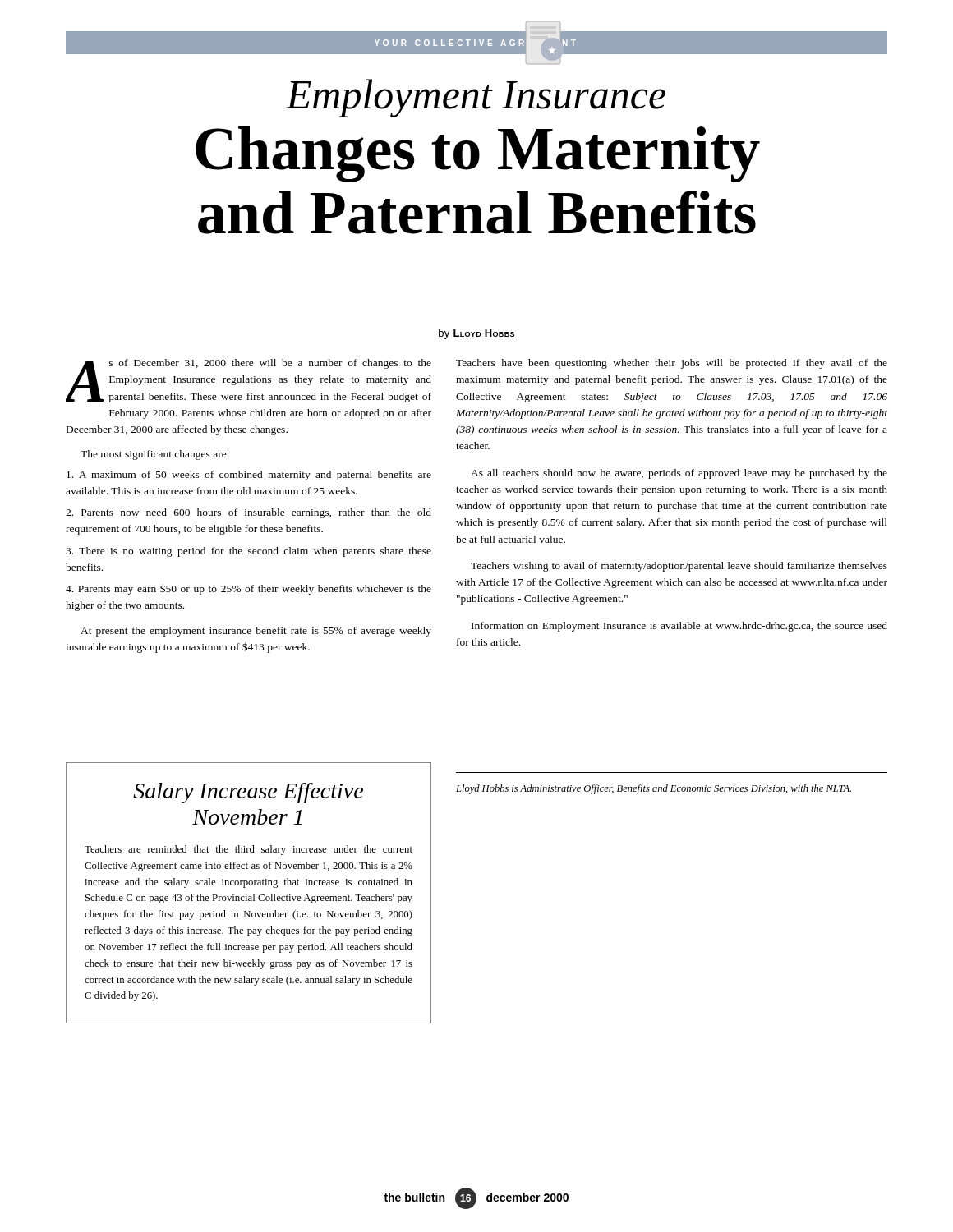Screen dimensions: 1232x953
Task: Click where it says "The most significant changes are:"
Action: [x=155, y=454]
